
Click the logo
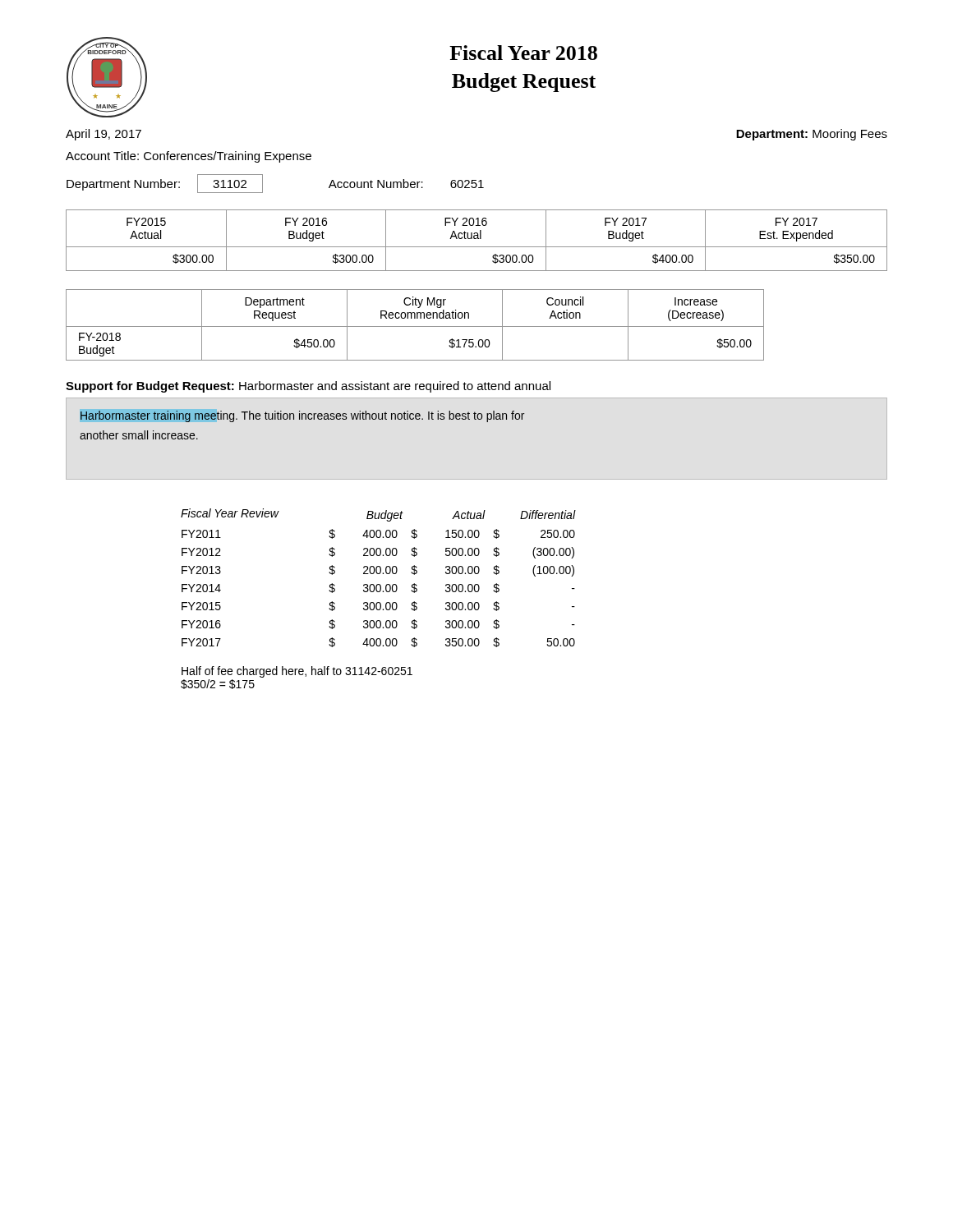tap(113, 77)
